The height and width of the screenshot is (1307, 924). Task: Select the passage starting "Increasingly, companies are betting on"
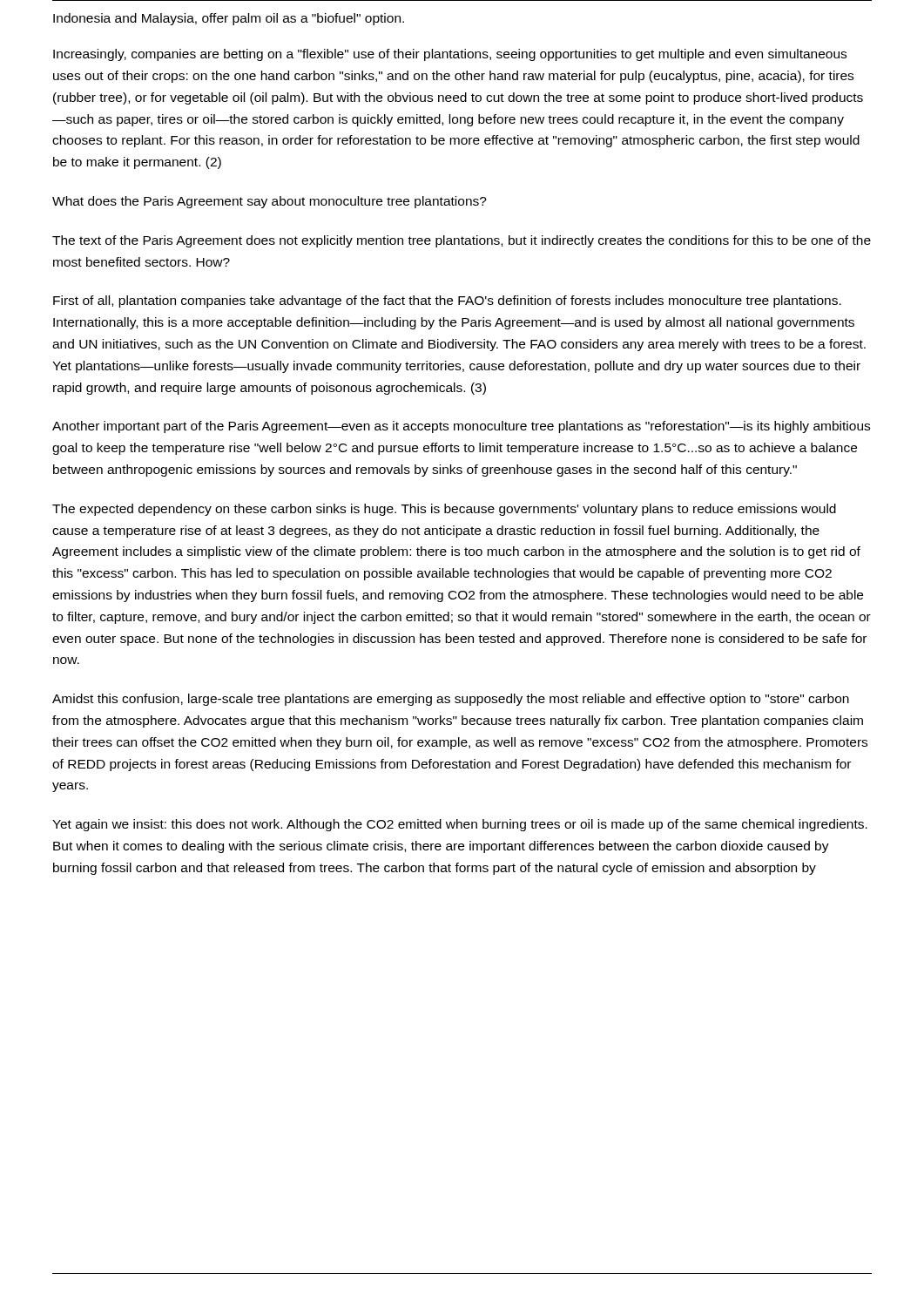point(458,108)
